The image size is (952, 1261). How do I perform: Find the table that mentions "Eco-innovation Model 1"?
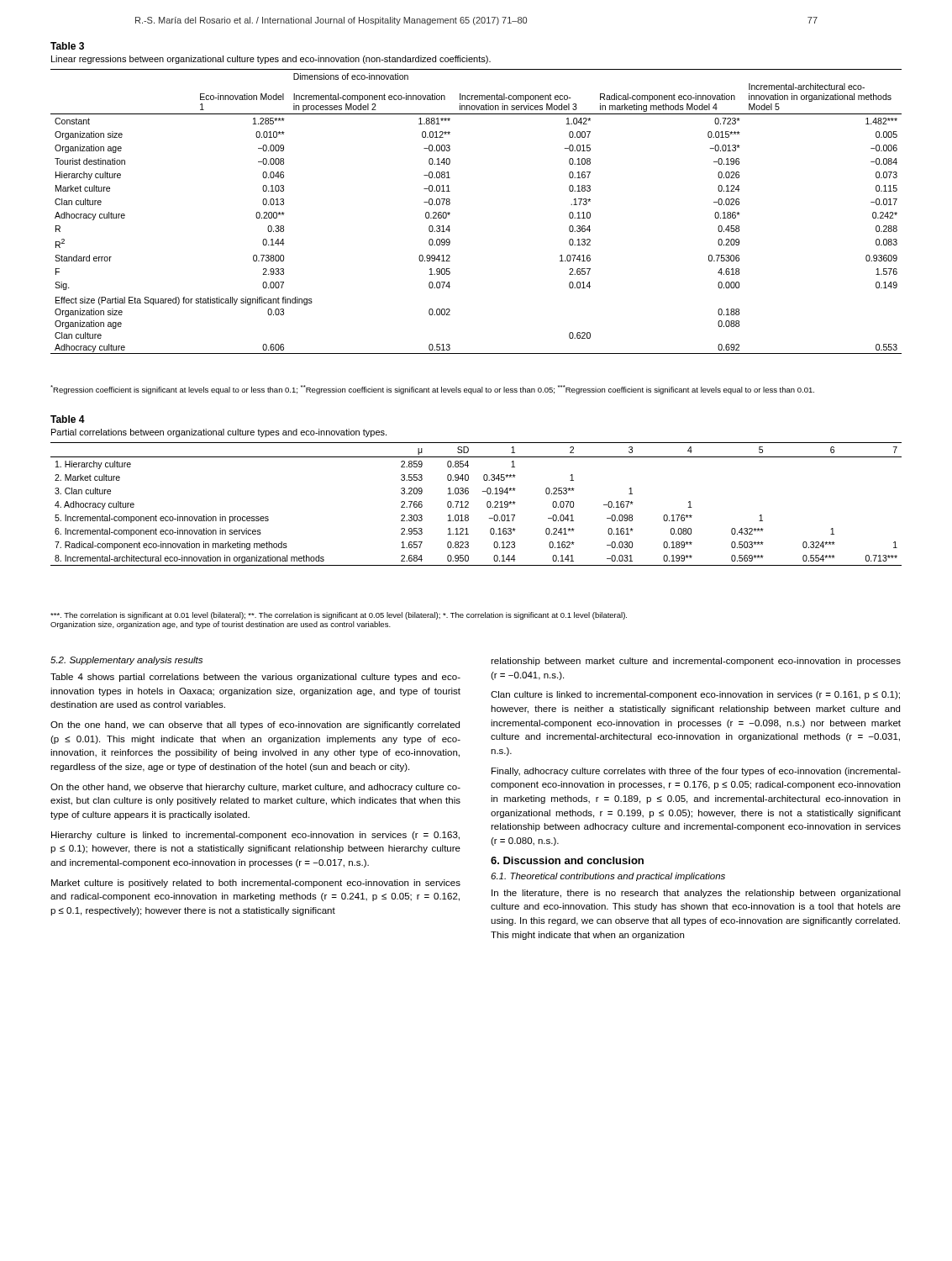(476, 211)
